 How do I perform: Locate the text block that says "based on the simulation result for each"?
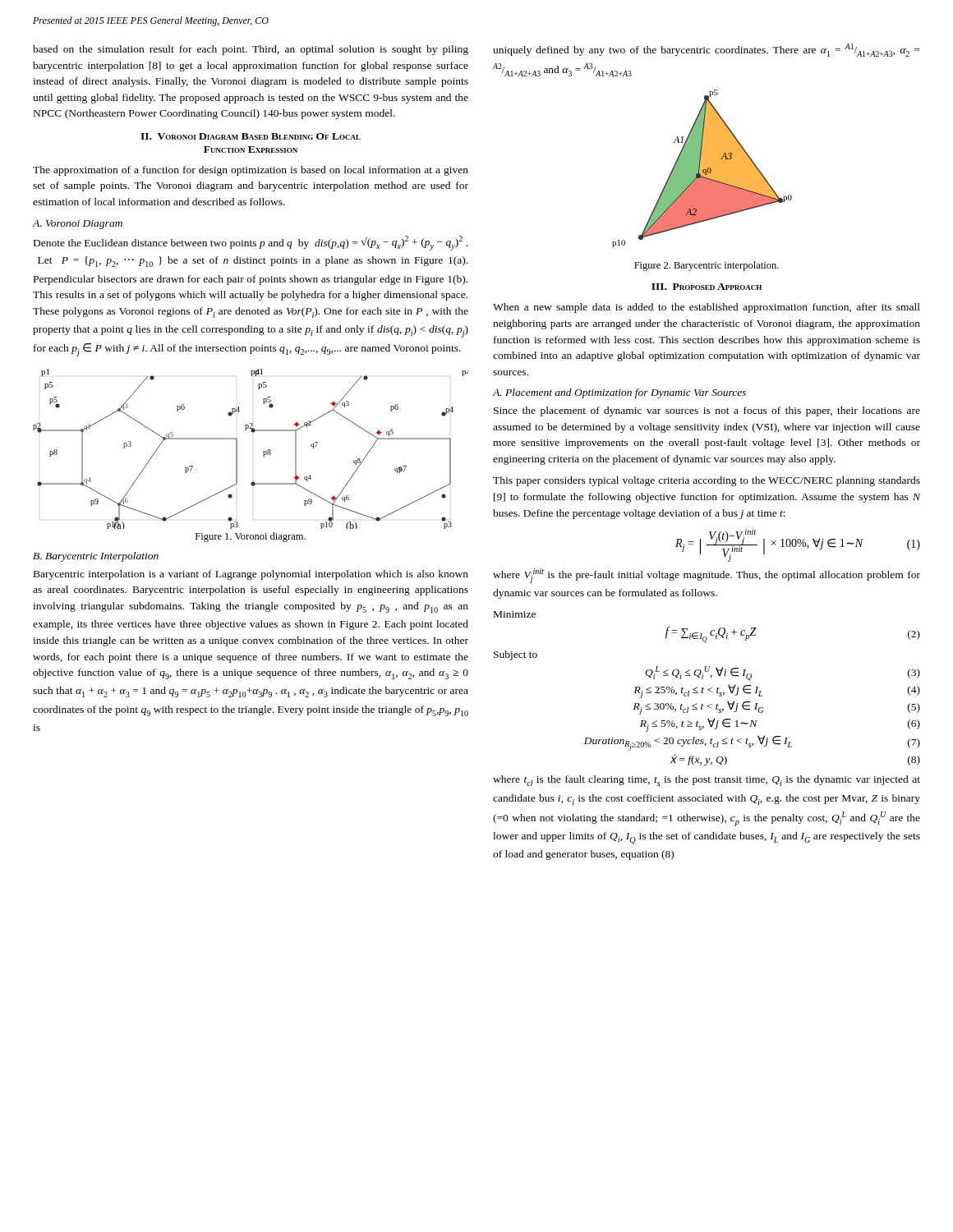coord(251,81)
